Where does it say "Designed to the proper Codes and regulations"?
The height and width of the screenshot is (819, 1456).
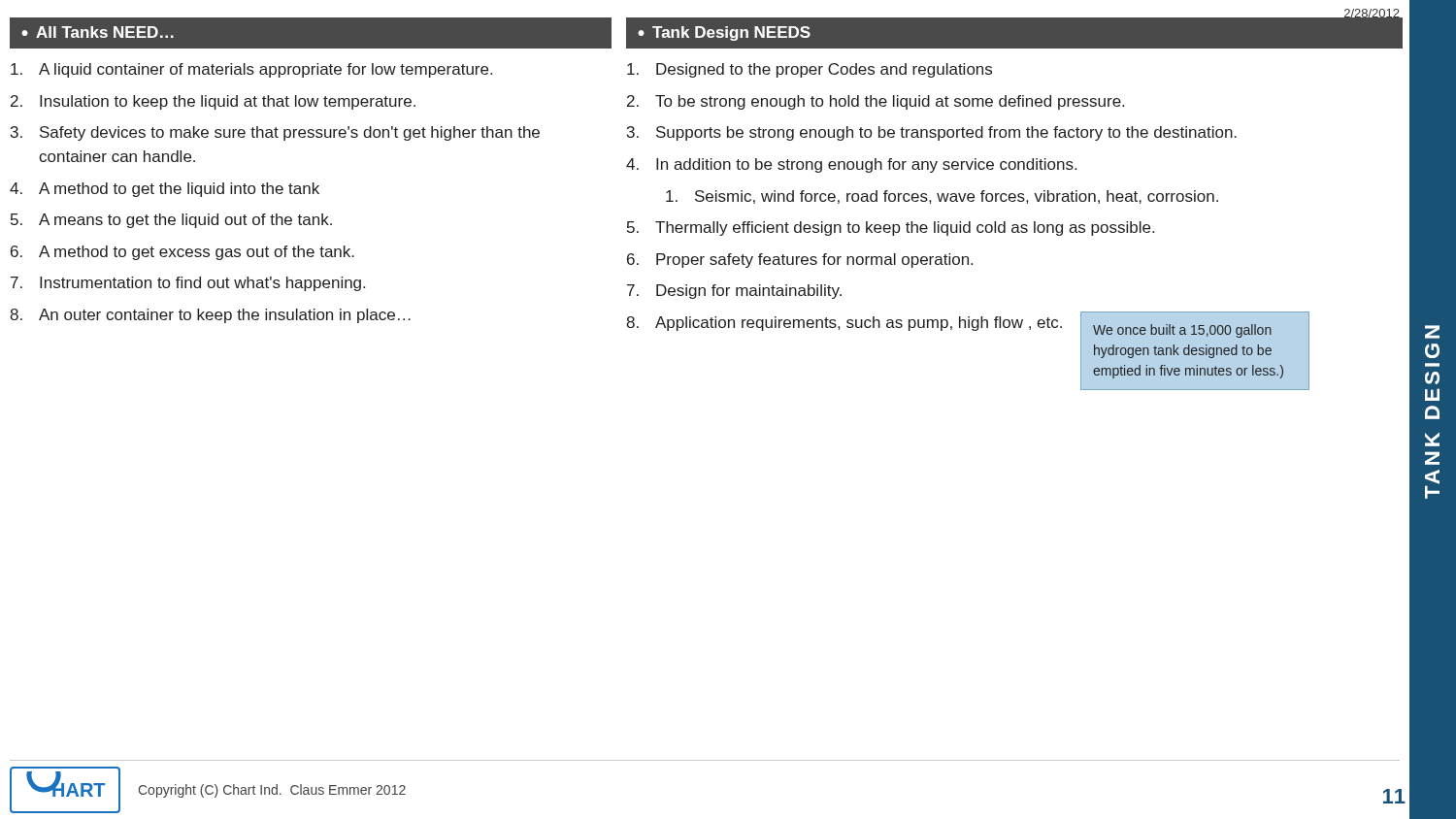point(810,70)
